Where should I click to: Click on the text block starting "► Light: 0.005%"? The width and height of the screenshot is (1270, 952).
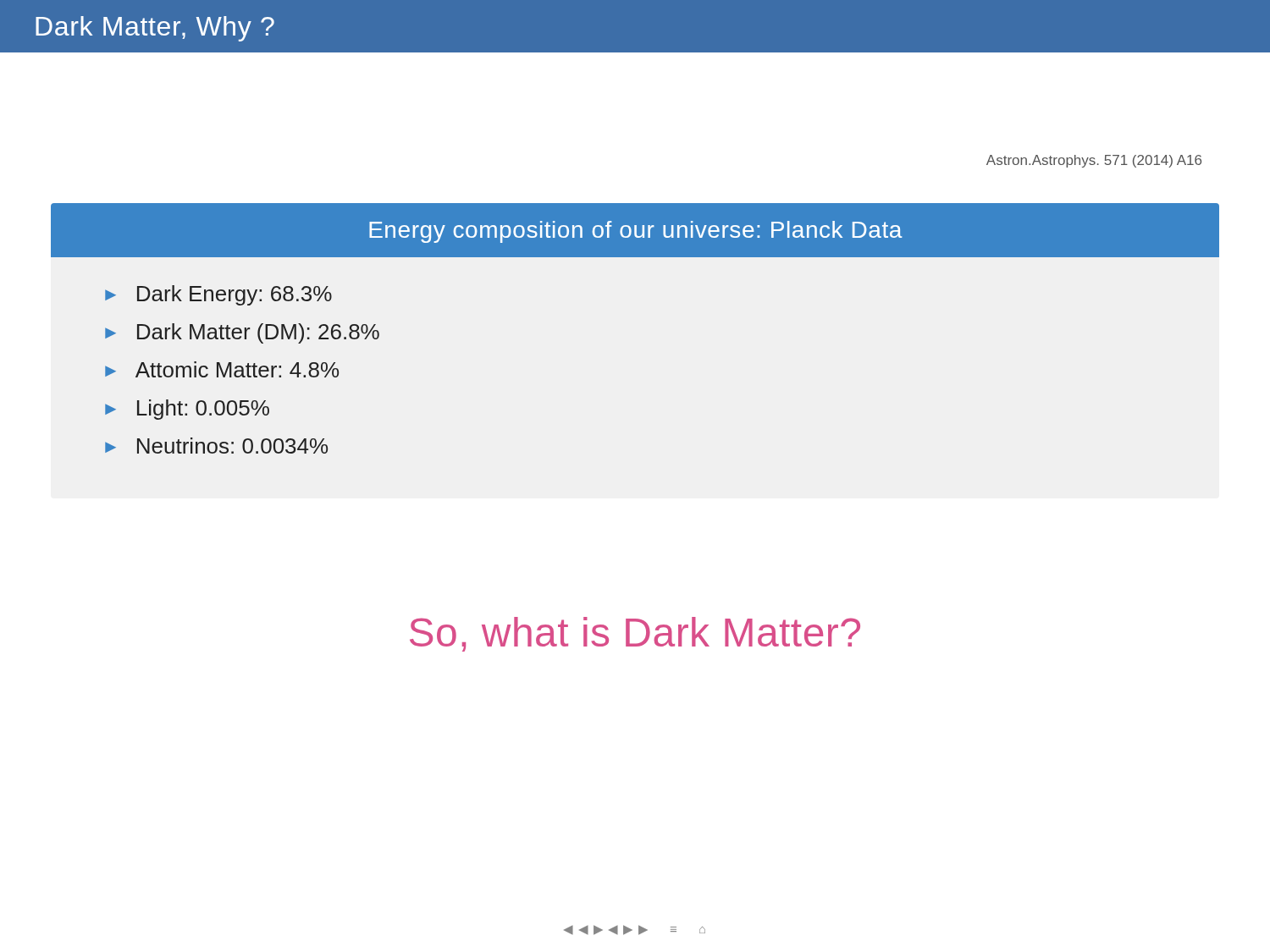pos(186,408)
